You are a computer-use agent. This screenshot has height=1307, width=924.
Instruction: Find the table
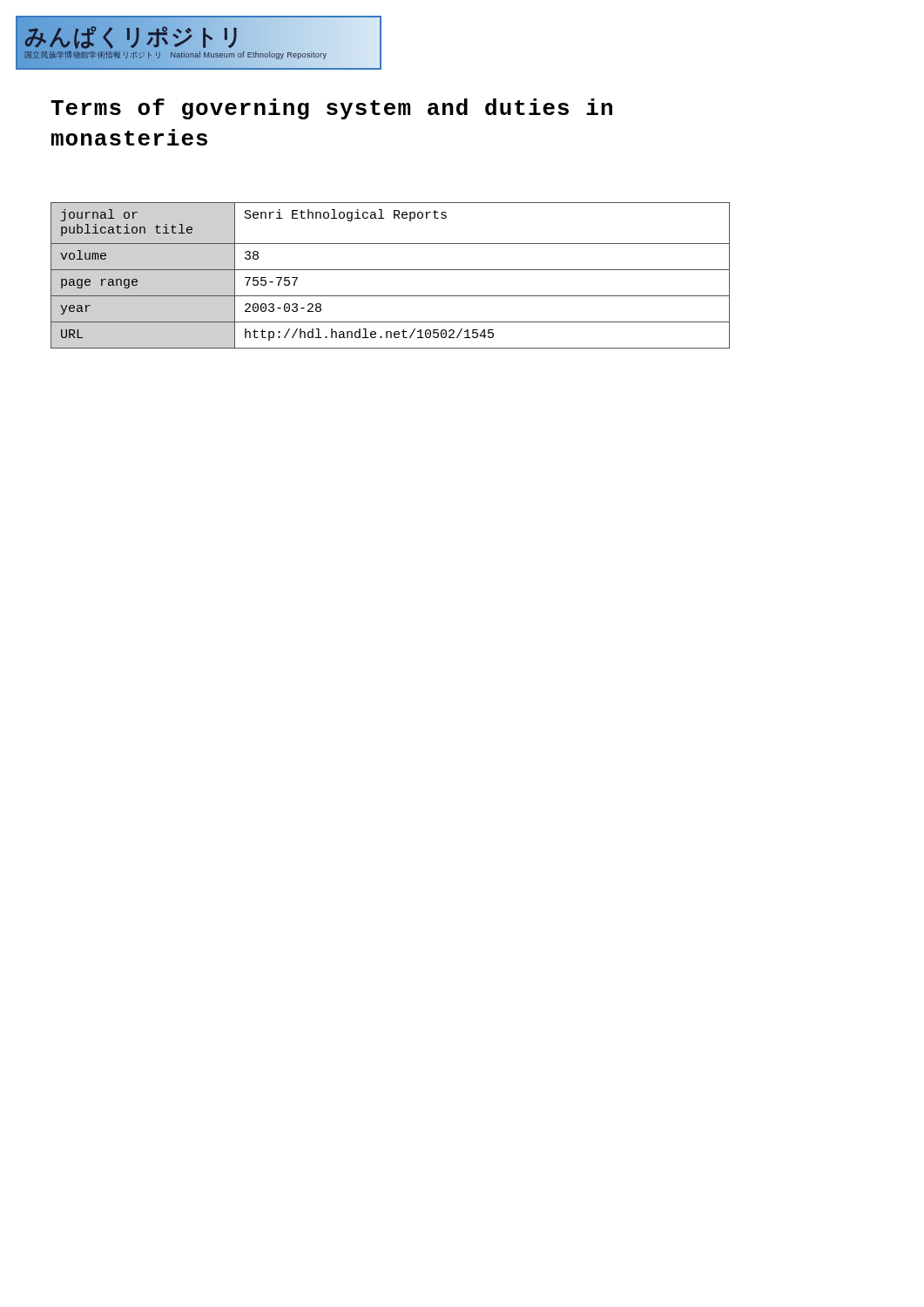coord(390,275)
